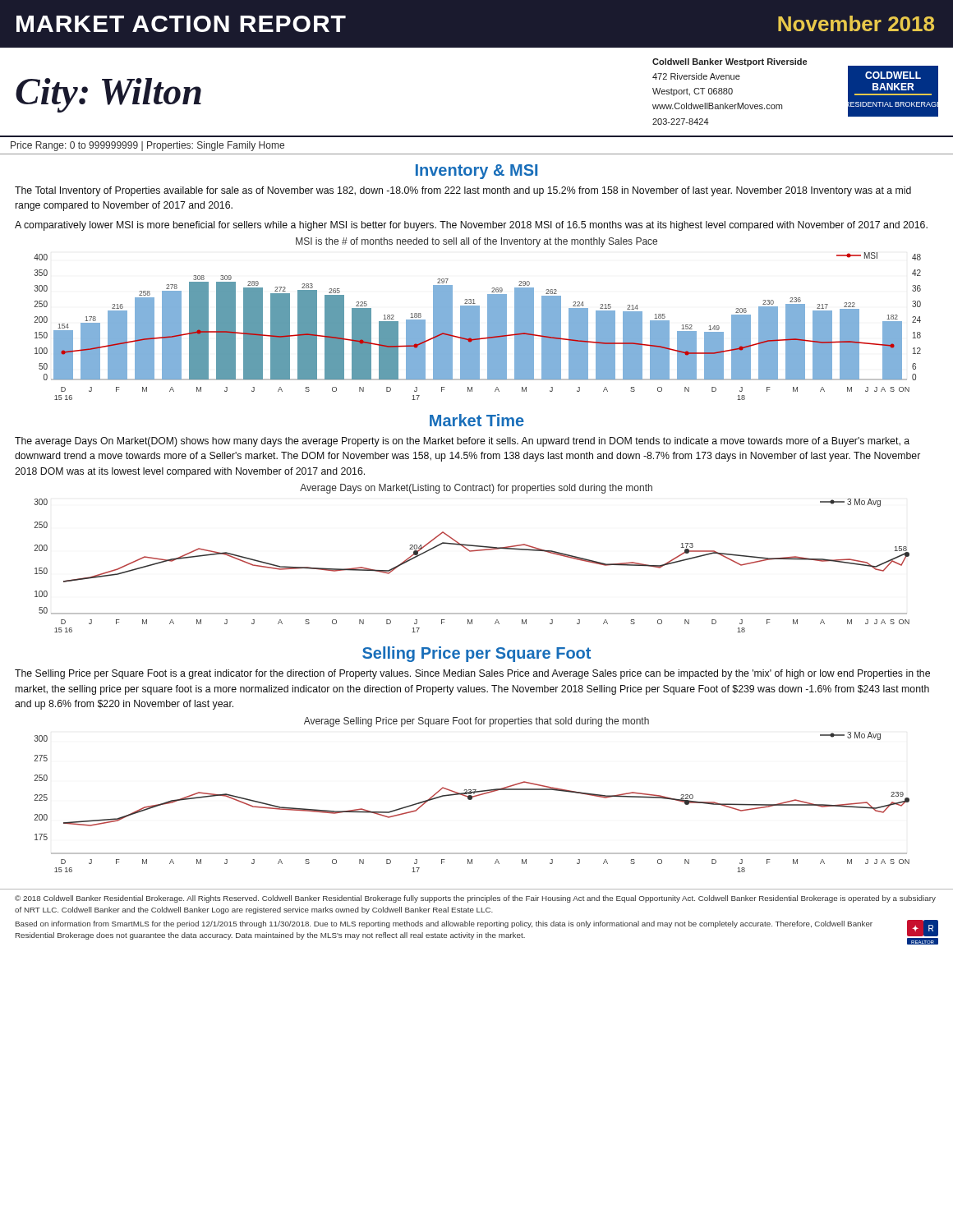Locate the block starting "Average Days on Market(Listing to"
The height and width of the screenshot is (1232, 953).
[476, 488]
